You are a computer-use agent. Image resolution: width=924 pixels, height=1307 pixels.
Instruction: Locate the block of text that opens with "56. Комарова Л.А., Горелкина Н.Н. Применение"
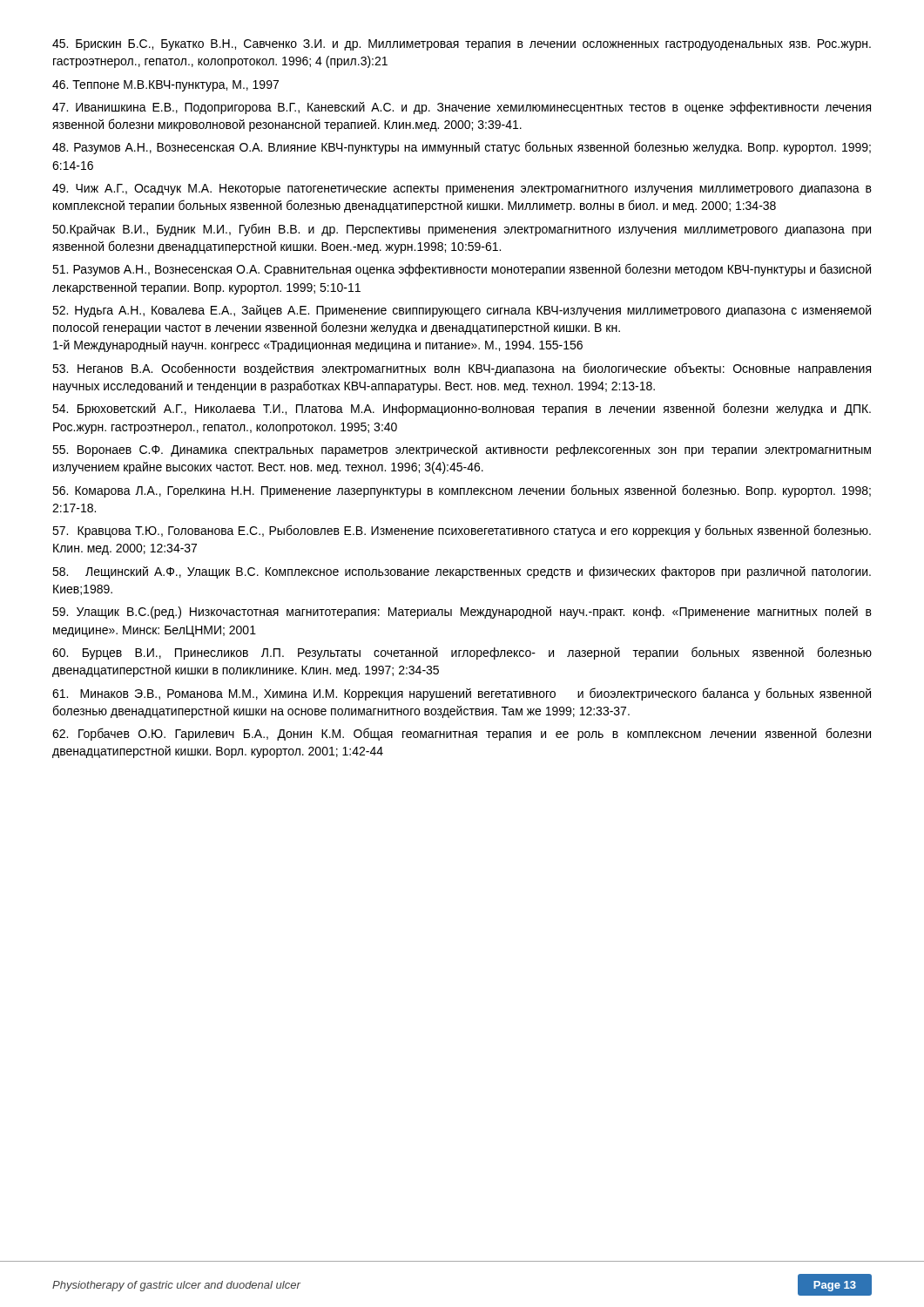click(x=462, y=499)
